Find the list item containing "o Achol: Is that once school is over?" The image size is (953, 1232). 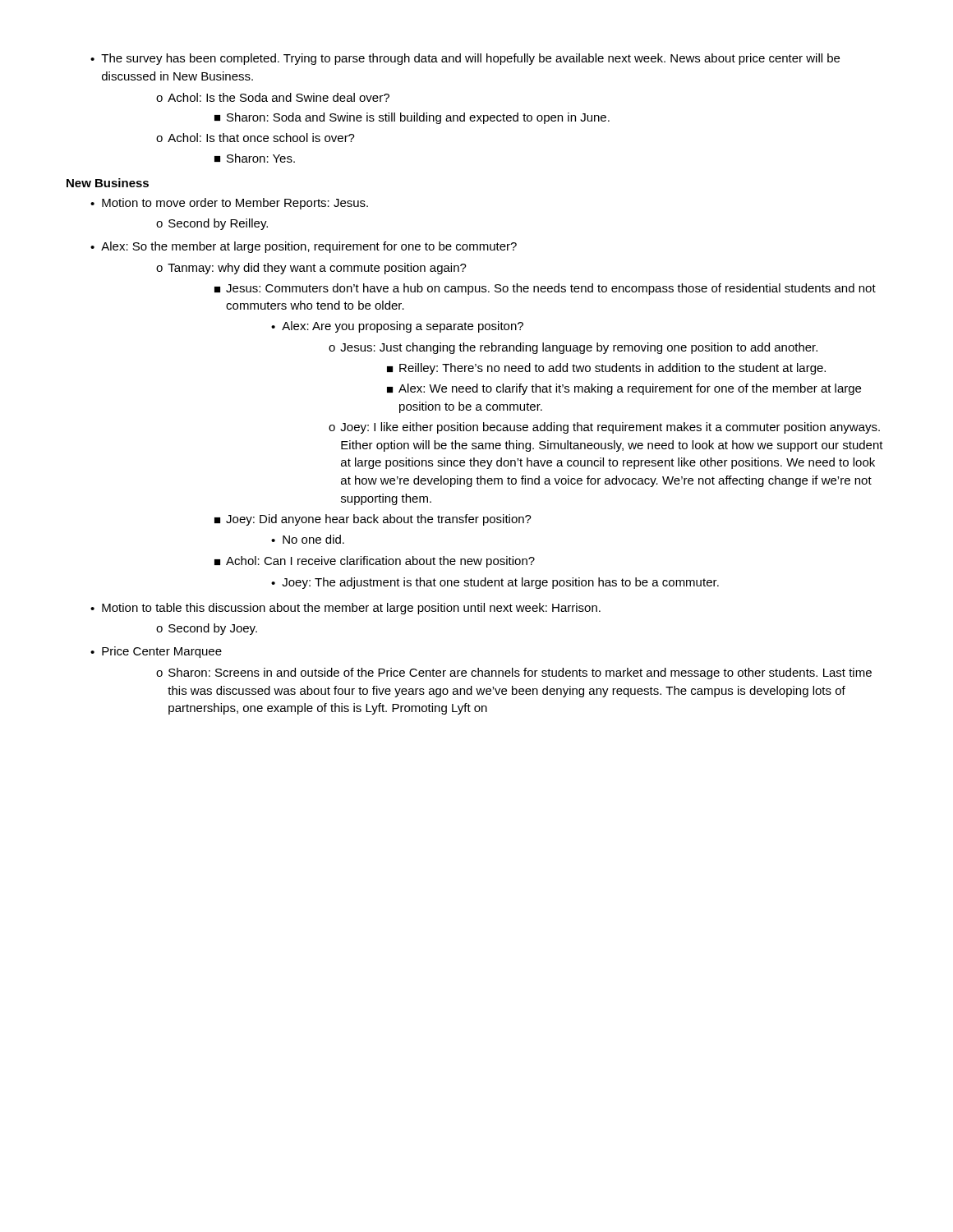[x=256, y=138]
